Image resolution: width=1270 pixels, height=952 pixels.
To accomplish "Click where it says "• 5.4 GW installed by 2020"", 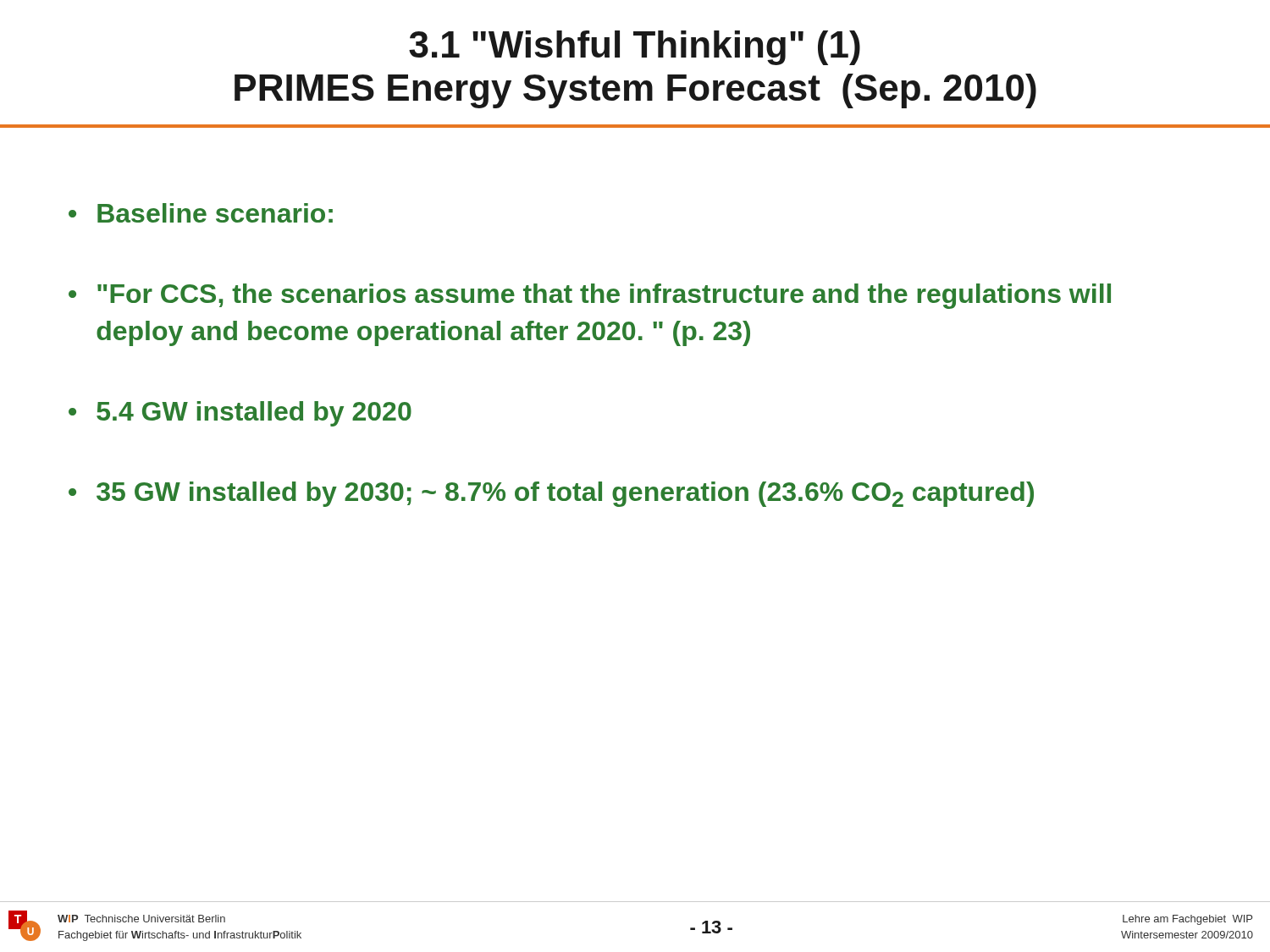I will pyautogui.click(x=240, y=412).
